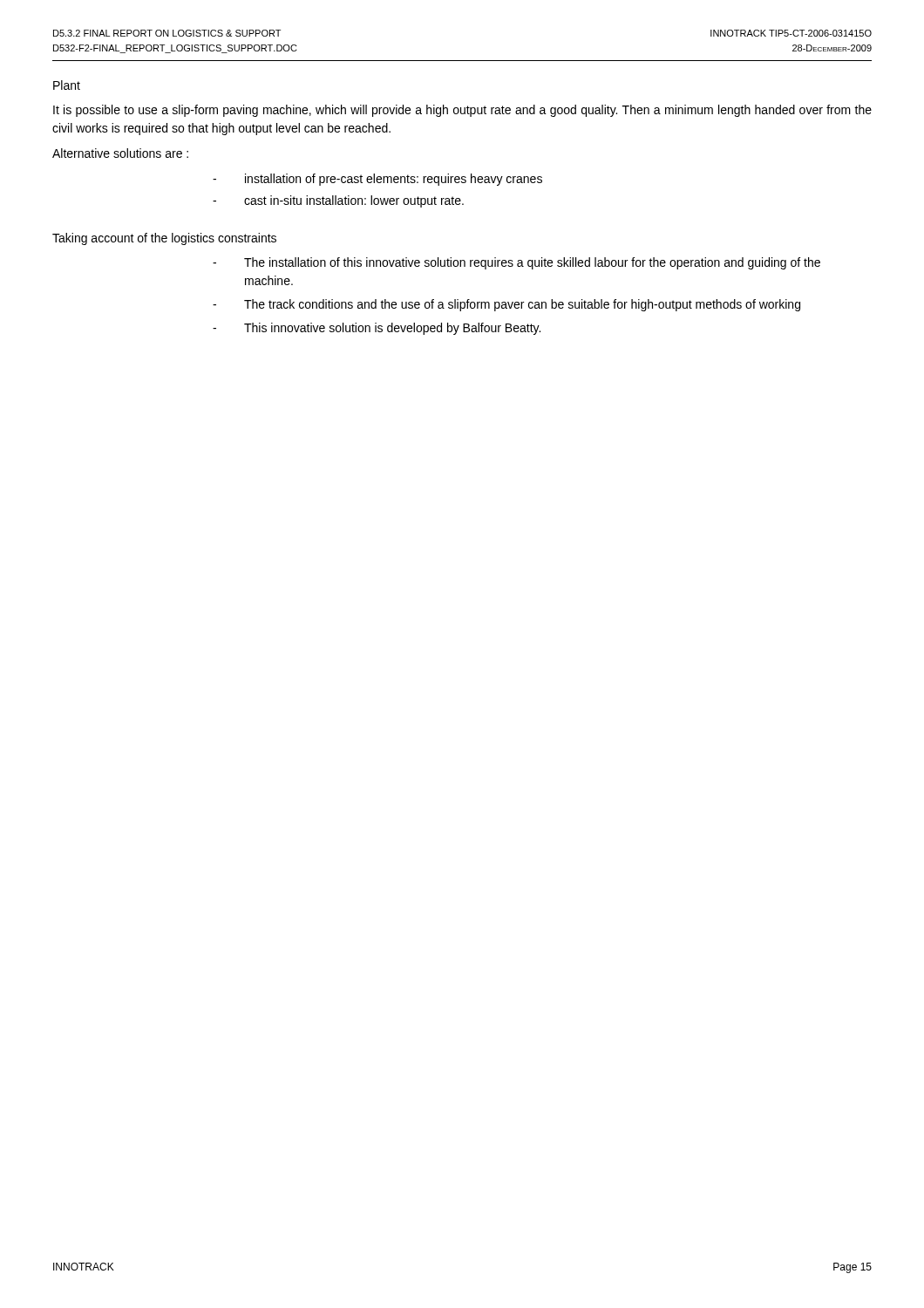Click on the text block with the text "Alternative solutions are"

click(x=121, y=153)
